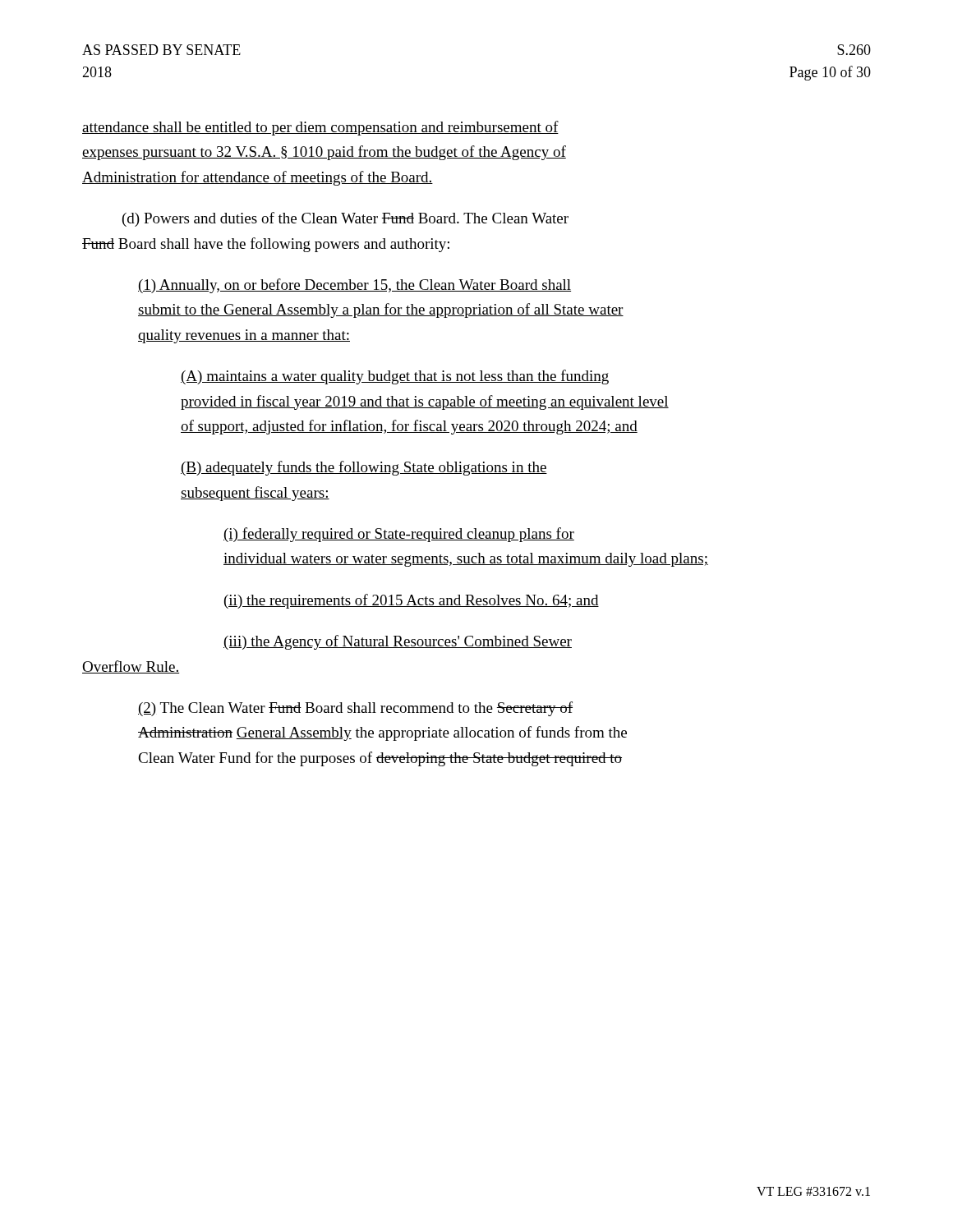The width and height of the screenshot is (953, 1232).
Task: Navigate to the element starting "(1) Annually, on or before"
Action: (504, 310)
